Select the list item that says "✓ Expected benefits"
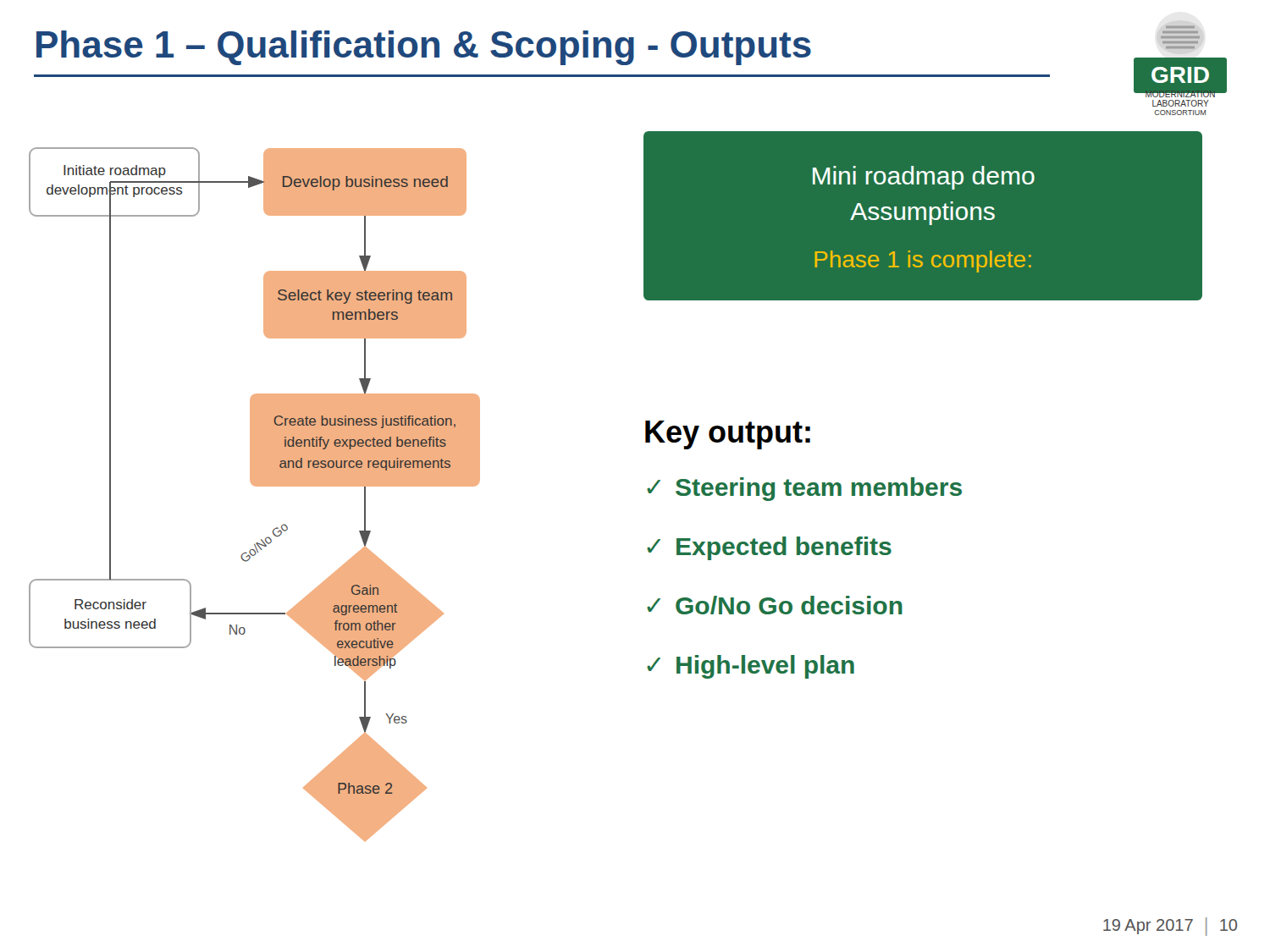This screenshot has height=952, width=1270. point(768,546)
